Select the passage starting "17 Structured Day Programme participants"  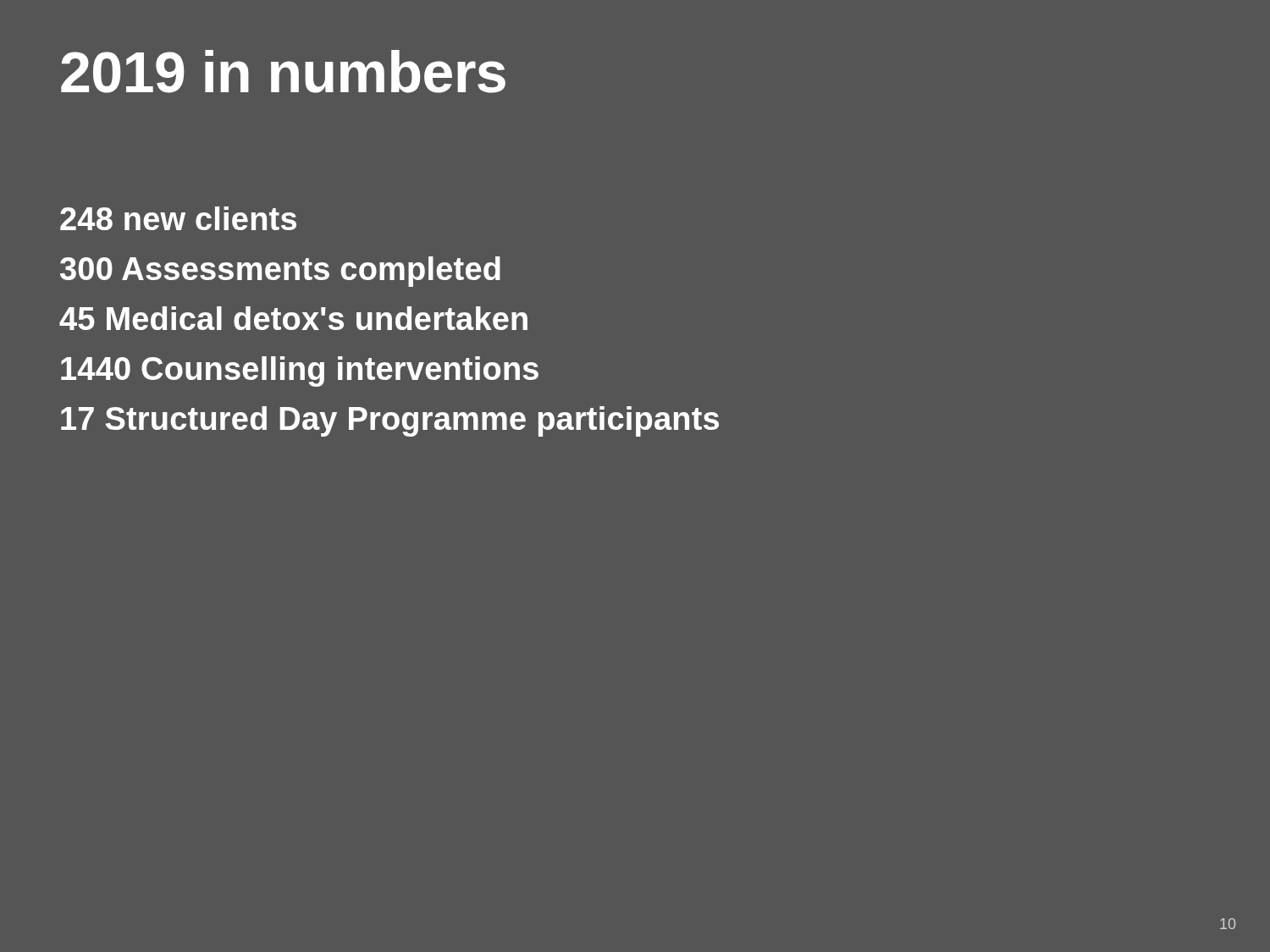click(x=390, y=419)
